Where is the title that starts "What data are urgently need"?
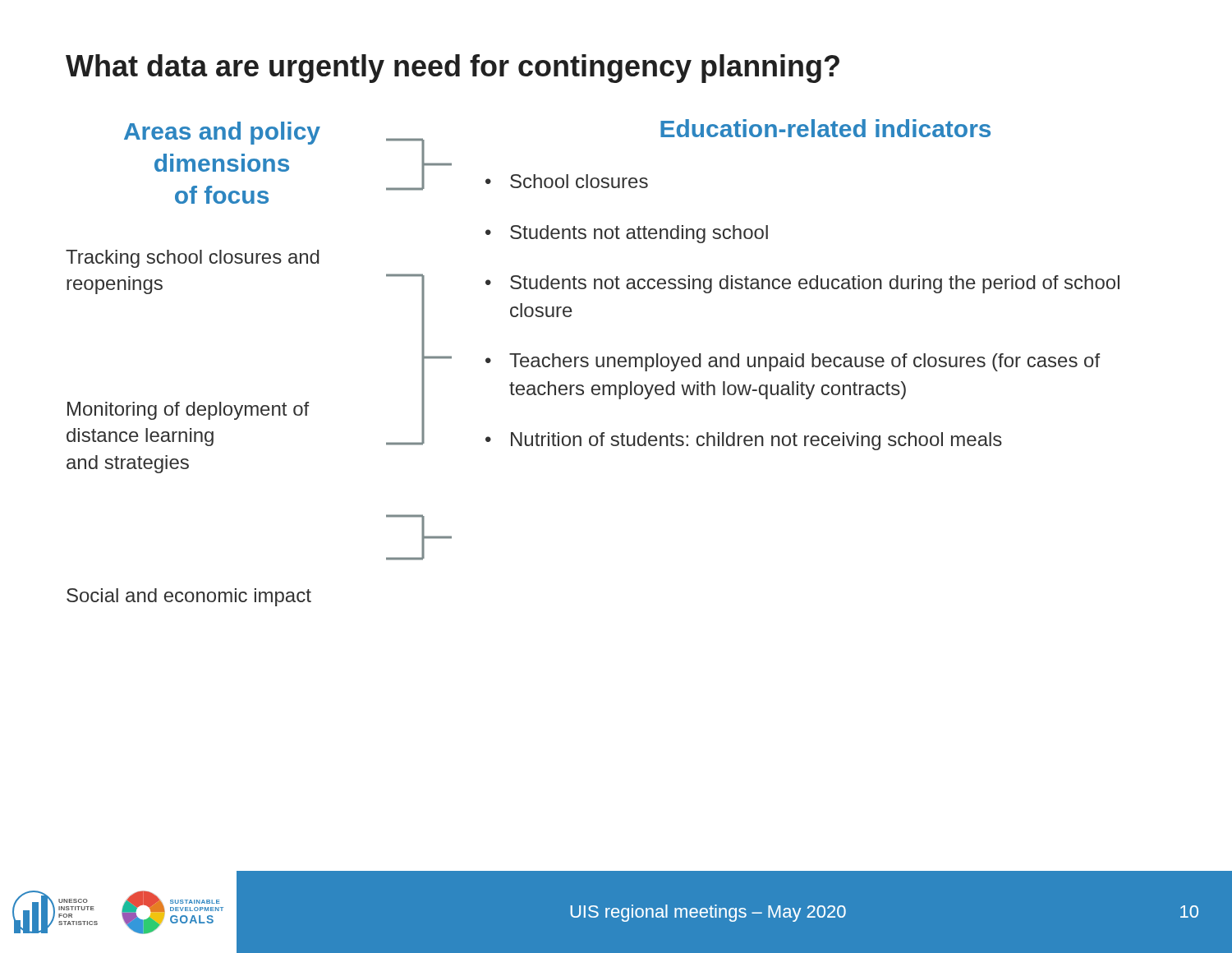 (453, 66)
